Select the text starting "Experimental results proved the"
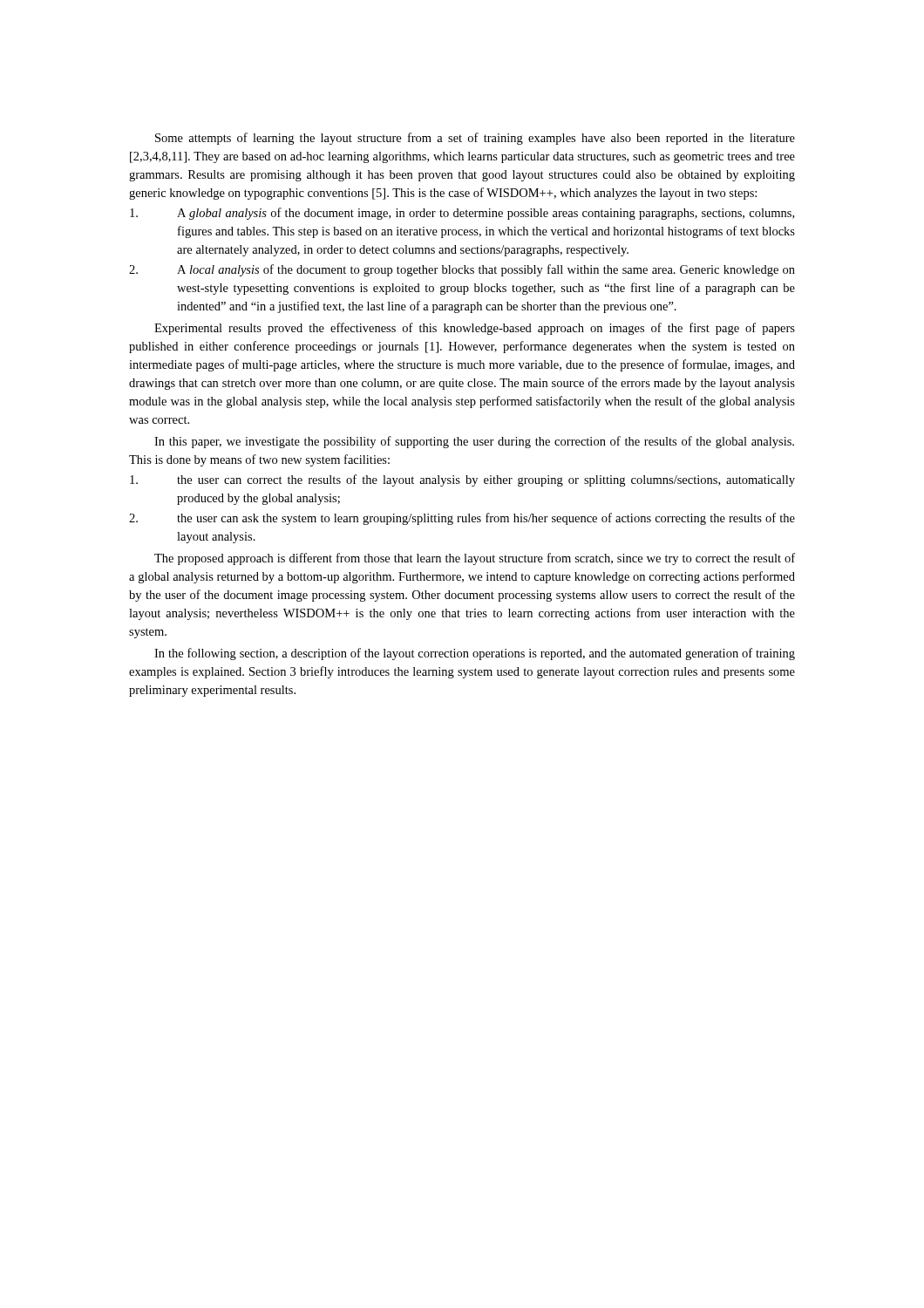This screenshot has height=1308, width=924. [462, 374]
